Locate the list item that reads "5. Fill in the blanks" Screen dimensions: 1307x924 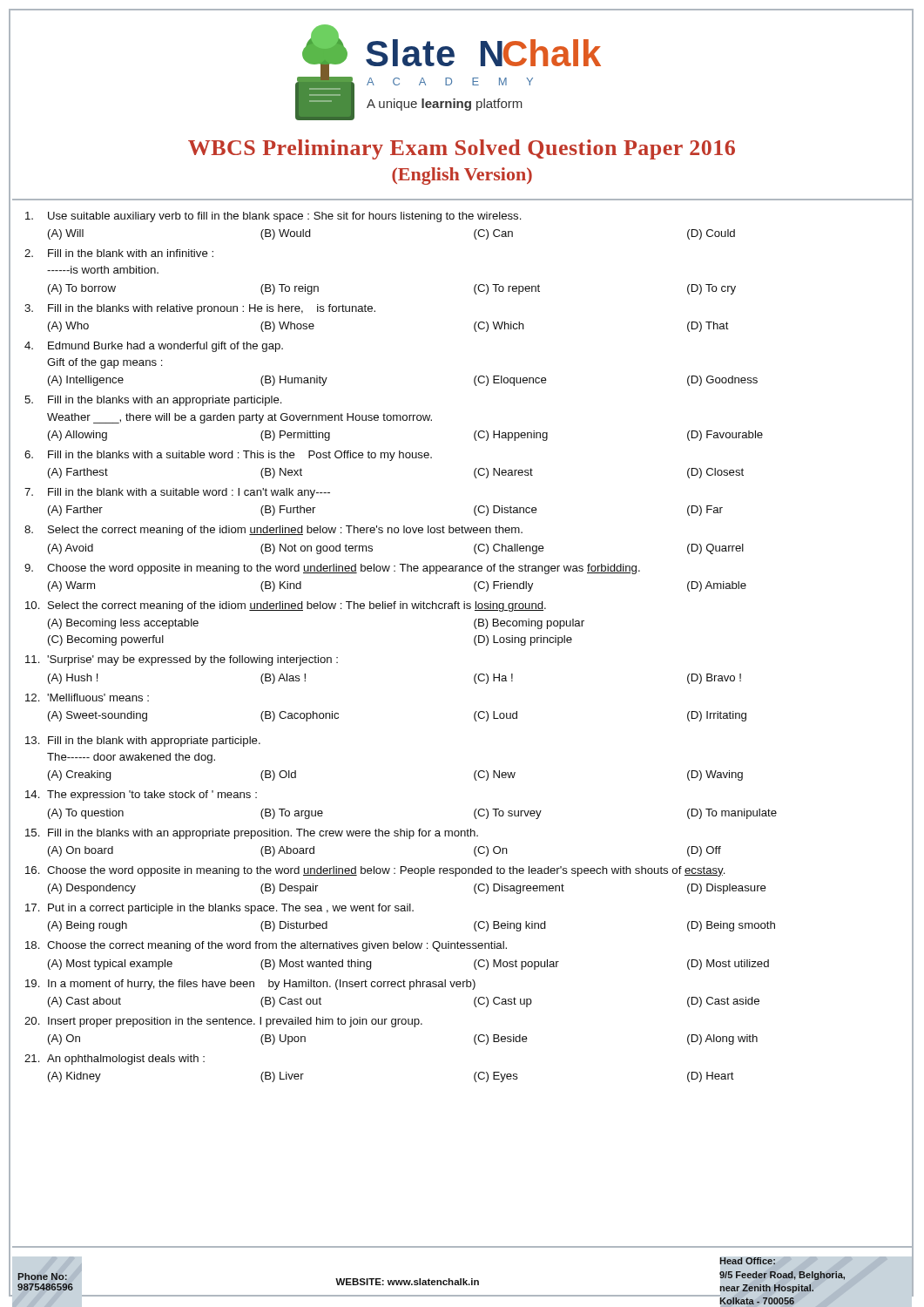[x=153, y=401]
